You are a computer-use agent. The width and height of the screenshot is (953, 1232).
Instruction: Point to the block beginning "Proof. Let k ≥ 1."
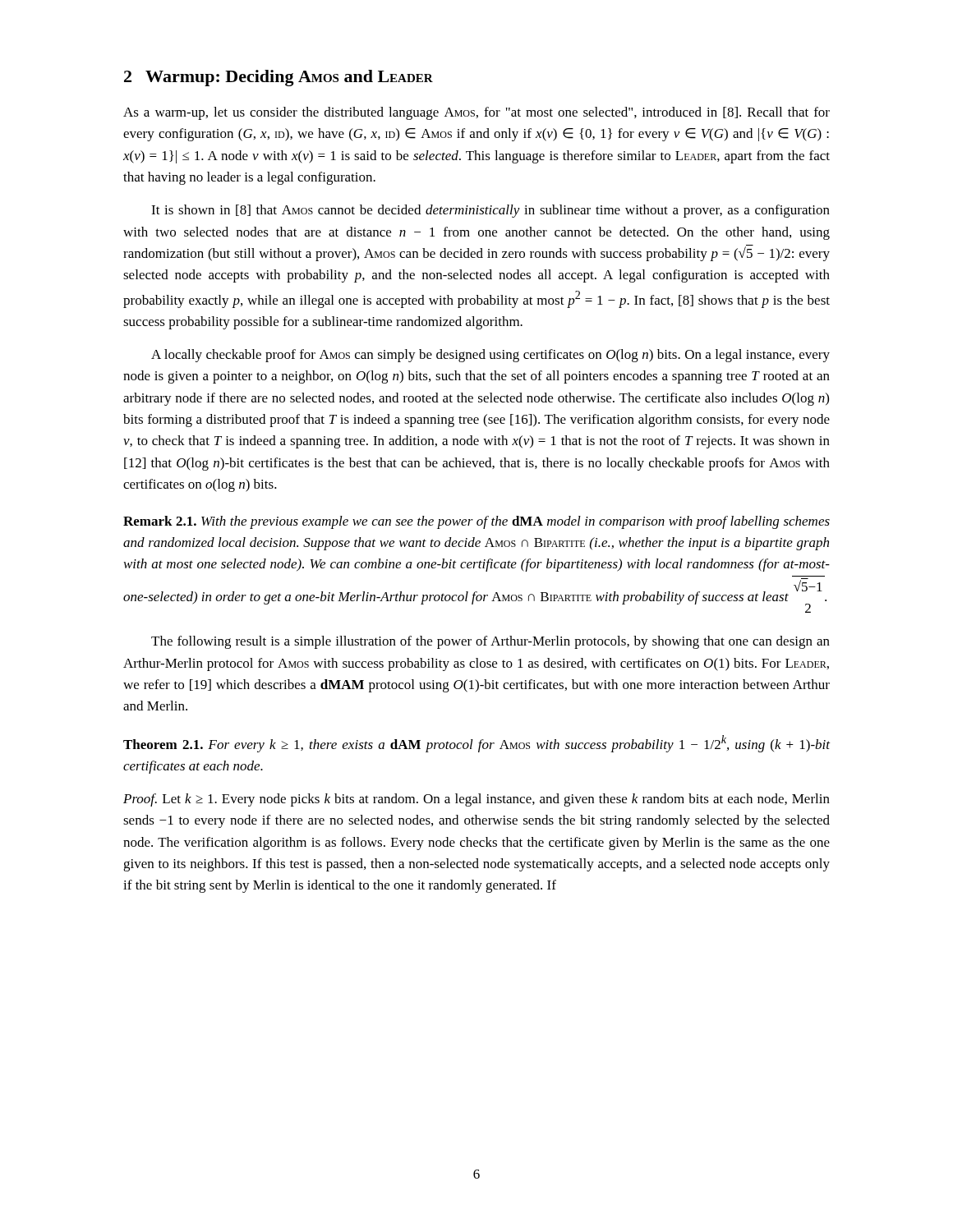point(476,843)
